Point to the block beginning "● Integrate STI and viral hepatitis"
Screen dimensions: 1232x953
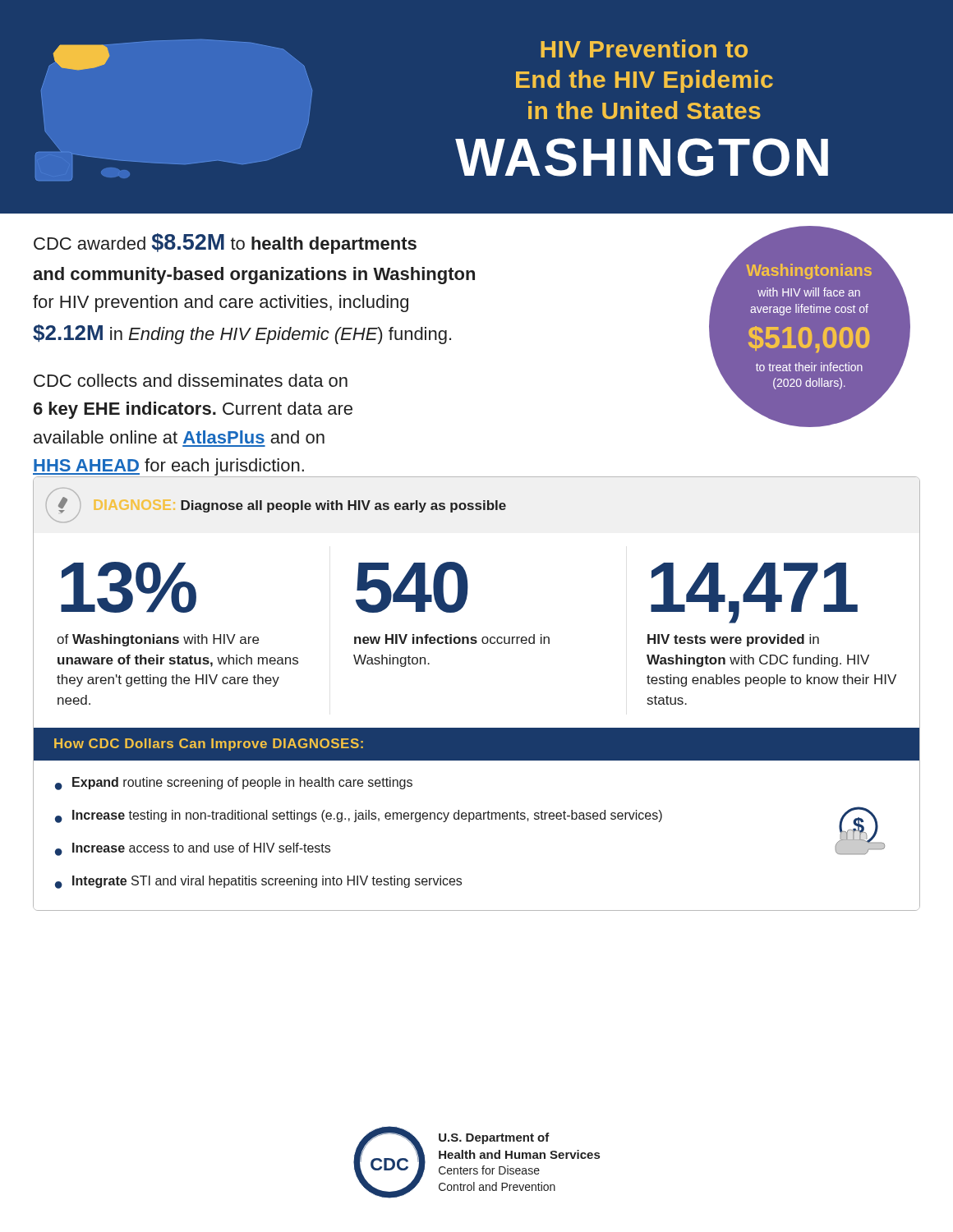pyautogui.click(x=258, y=883)
